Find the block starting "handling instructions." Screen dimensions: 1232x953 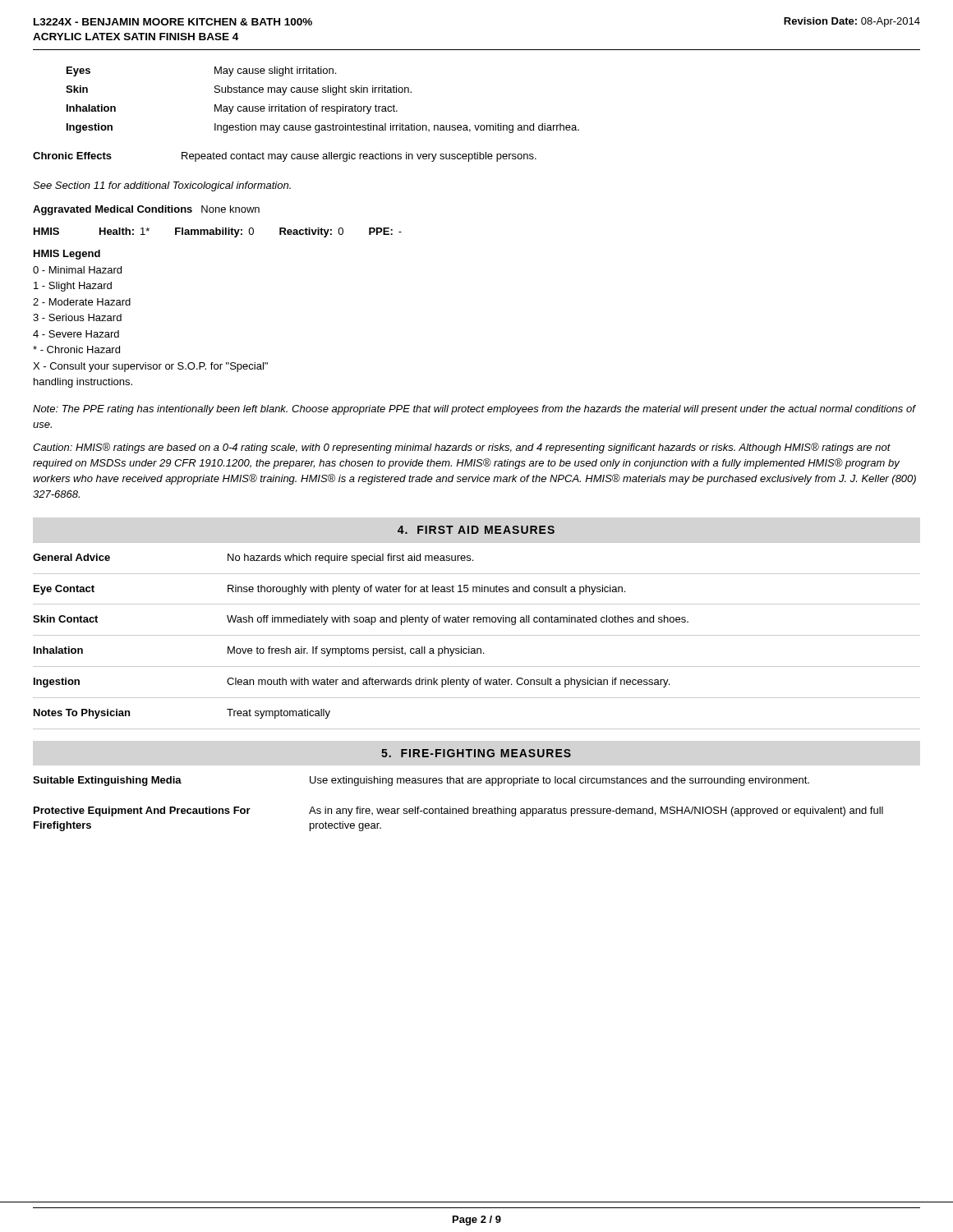(x=83, y=382)
